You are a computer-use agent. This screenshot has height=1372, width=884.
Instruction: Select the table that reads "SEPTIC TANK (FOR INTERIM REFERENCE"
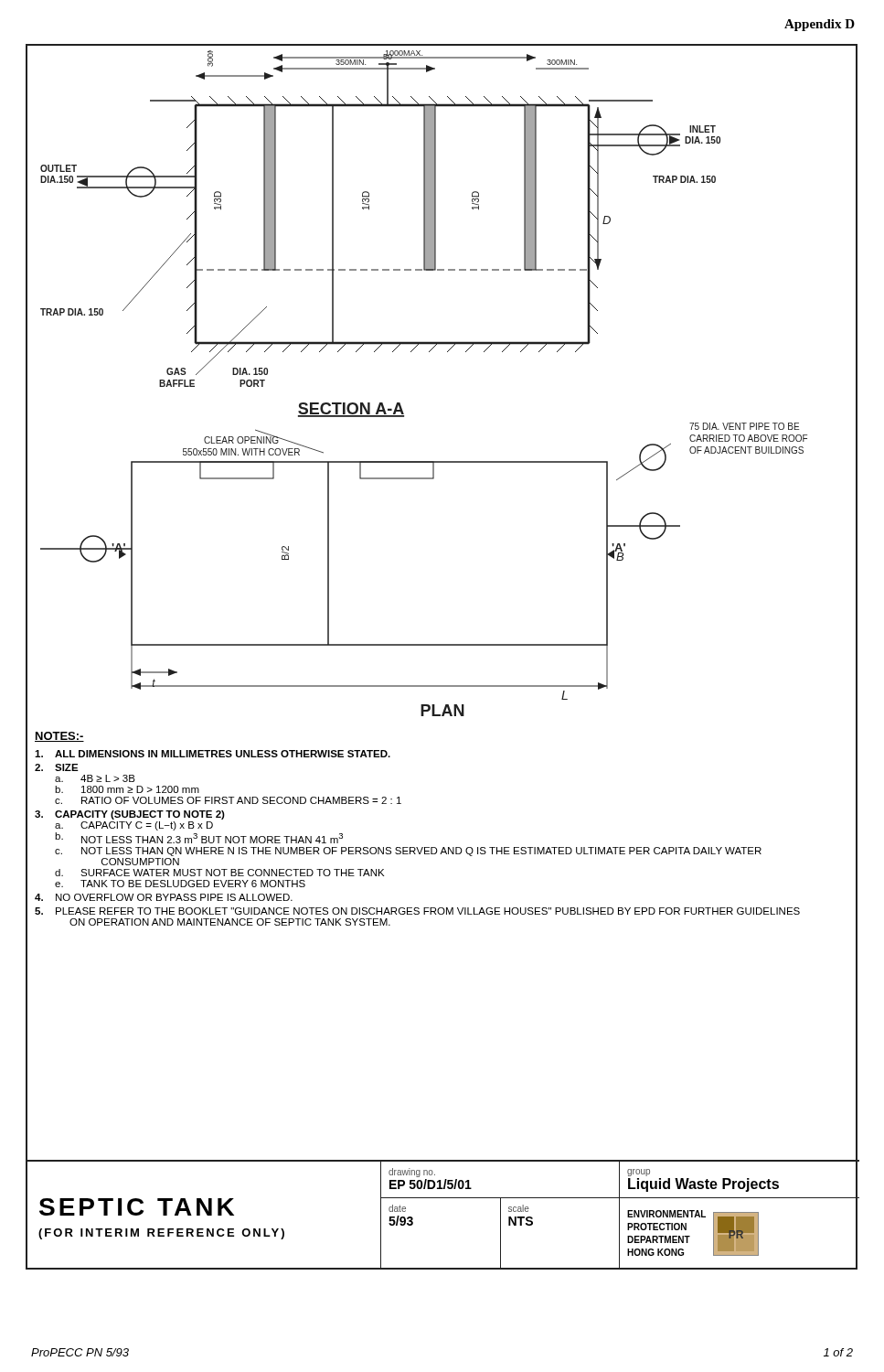point(442,1215)
